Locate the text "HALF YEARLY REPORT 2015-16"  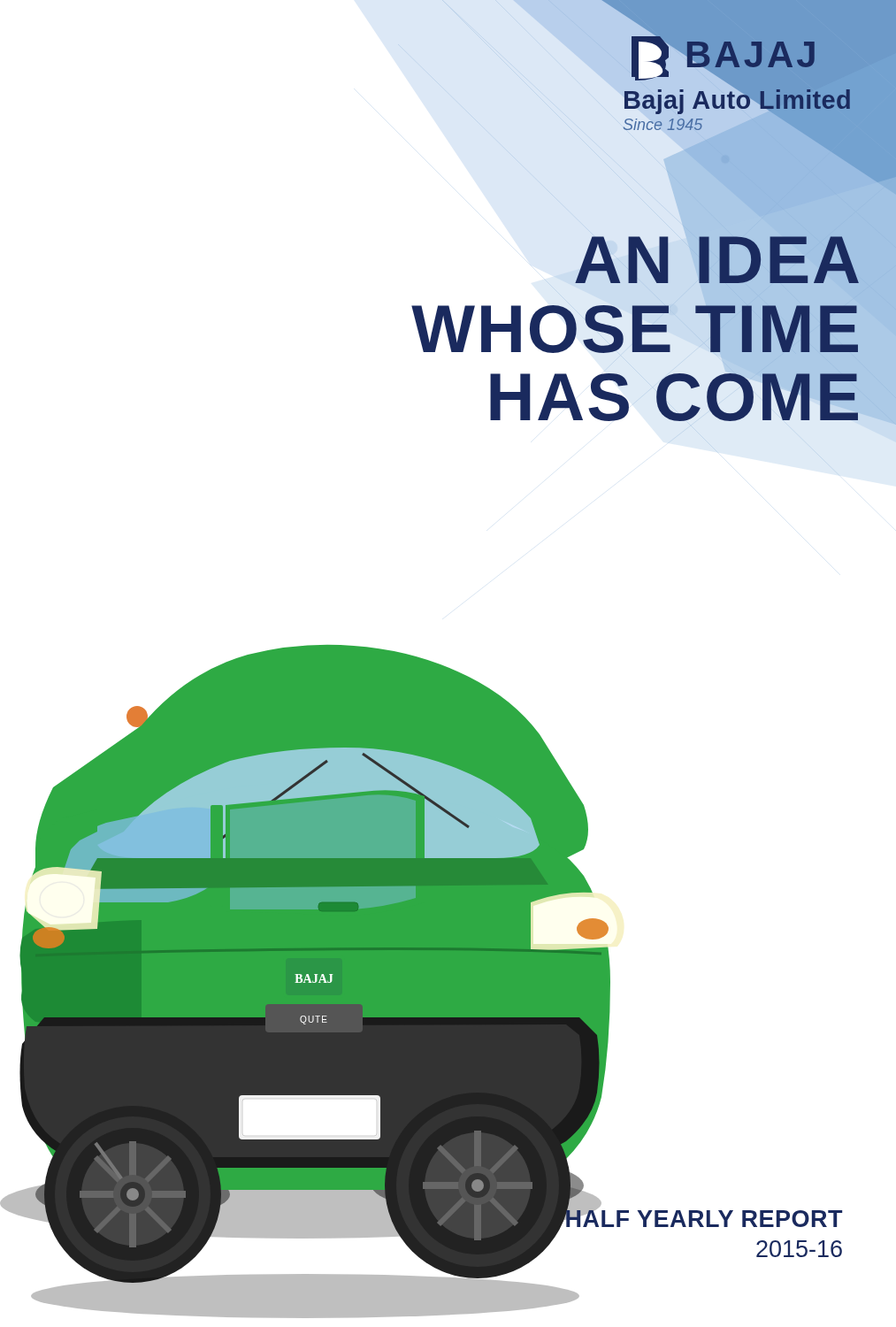click(x=704, y=1235)
